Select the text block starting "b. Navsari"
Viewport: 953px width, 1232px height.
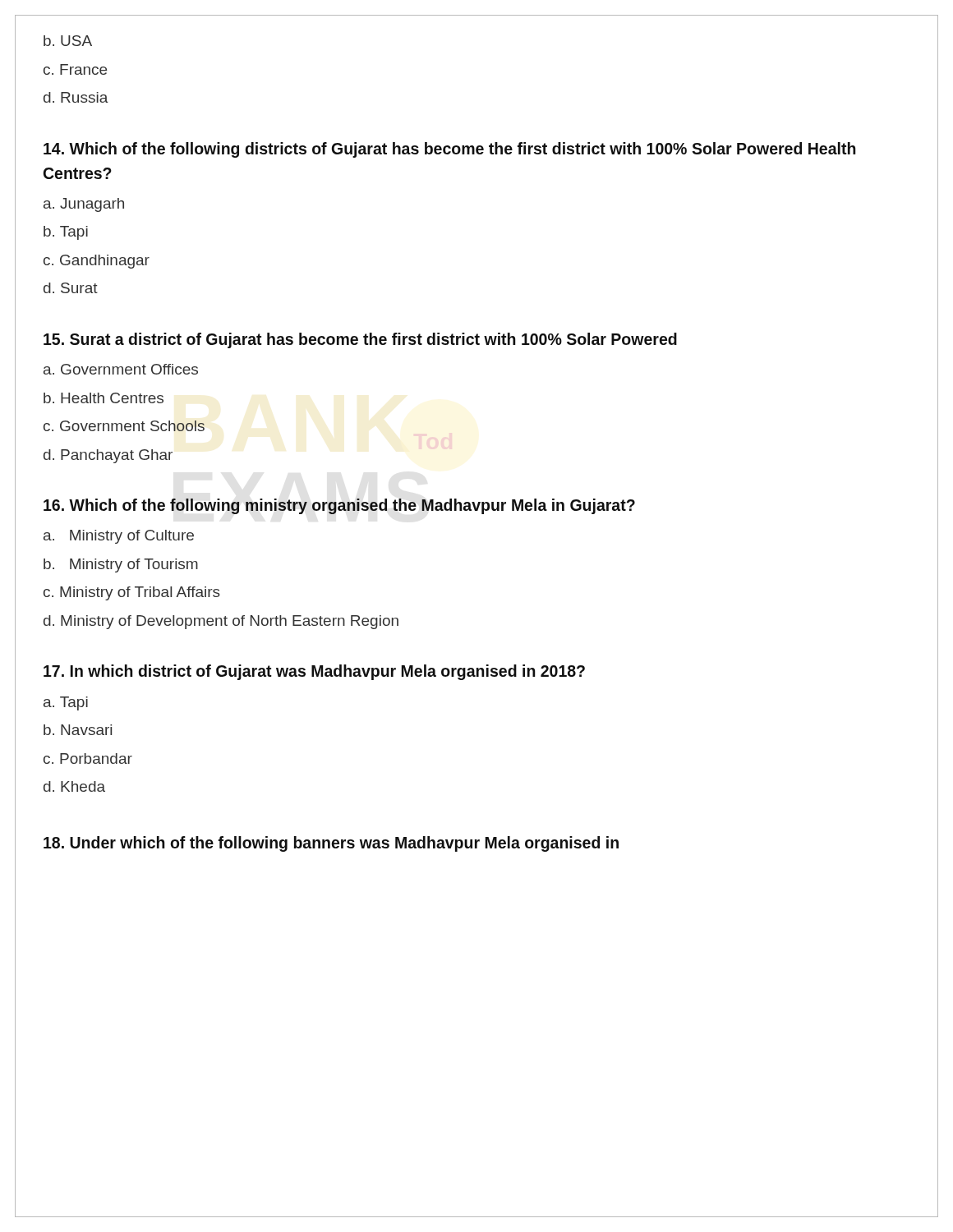78,730
